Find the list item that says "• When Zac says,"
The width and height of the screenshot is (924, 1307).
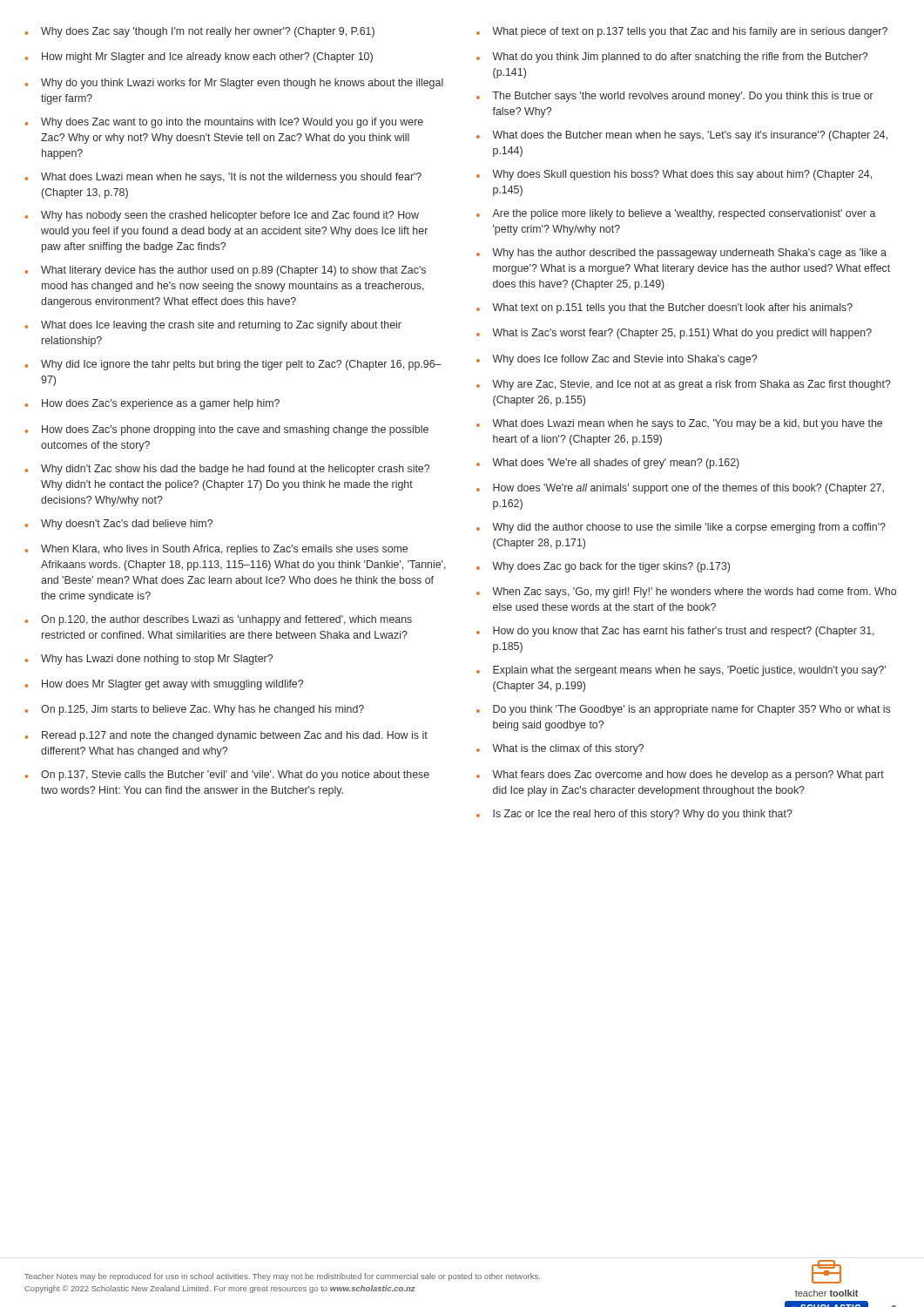[688, 601]
